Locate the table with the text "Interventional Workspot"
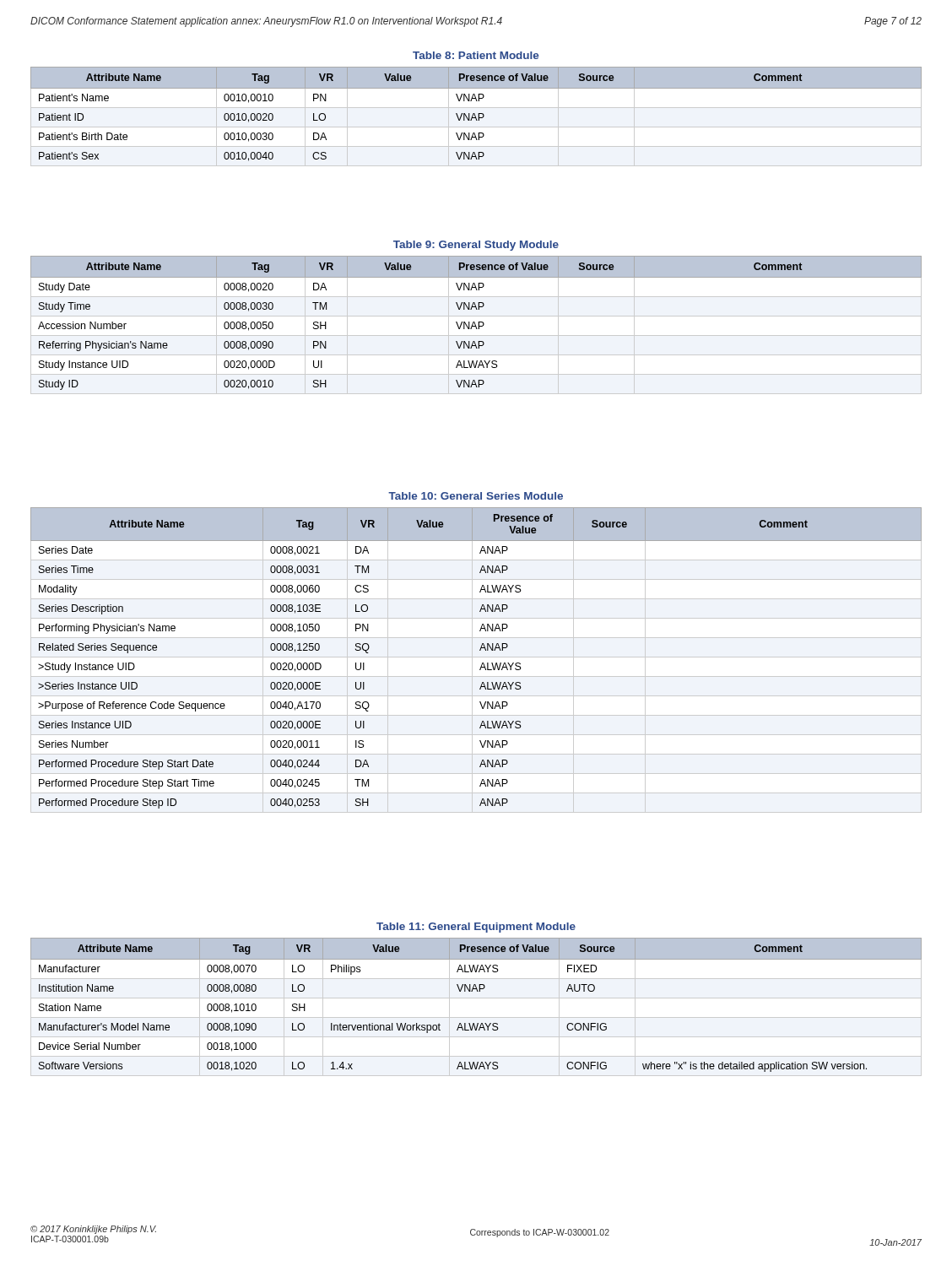Viewport: 952px width, 1266px height. click(476, 1007)
